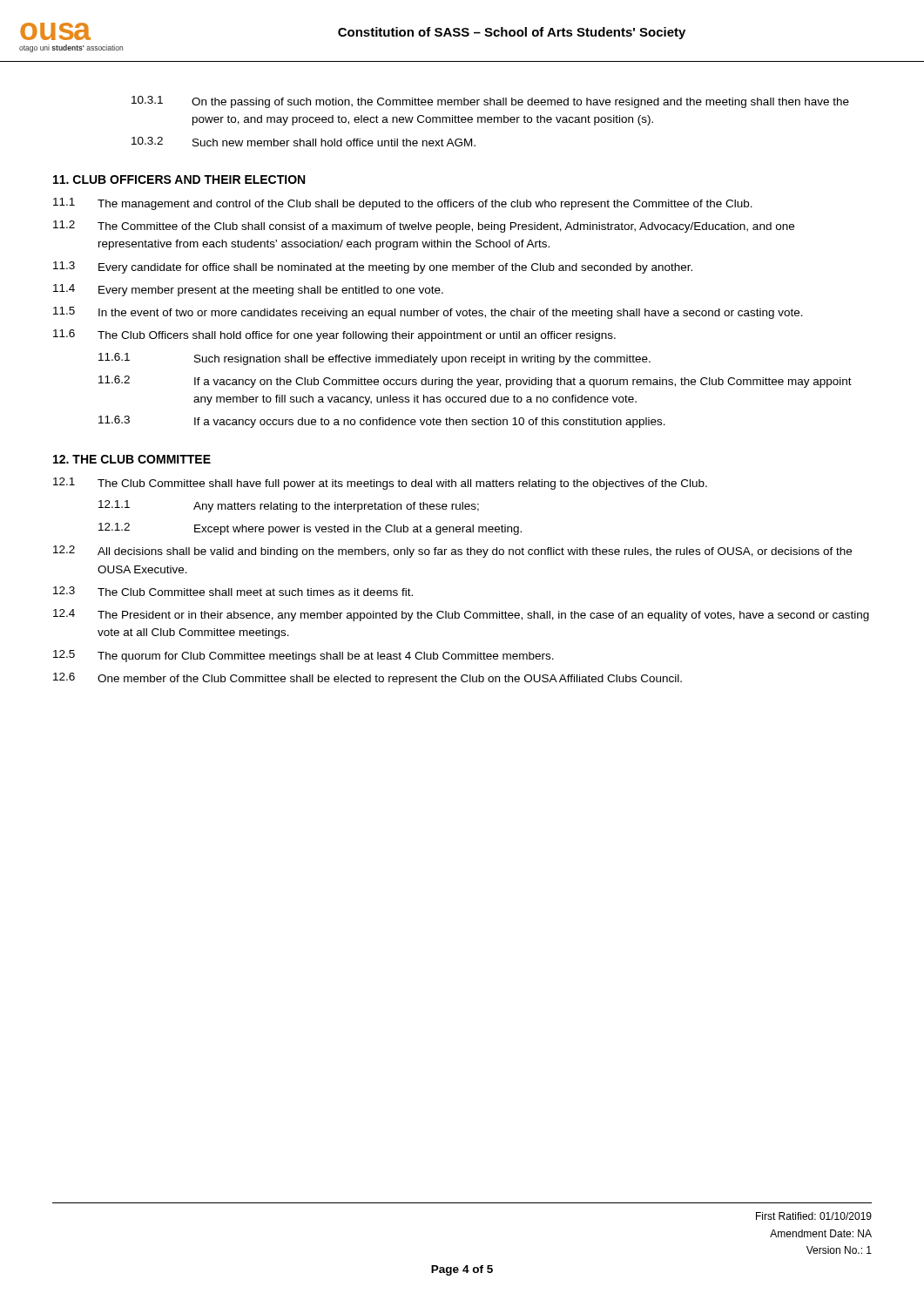Find the list item with the text "12.1.2 Except where power is vested in"

[x=462, y=529]
